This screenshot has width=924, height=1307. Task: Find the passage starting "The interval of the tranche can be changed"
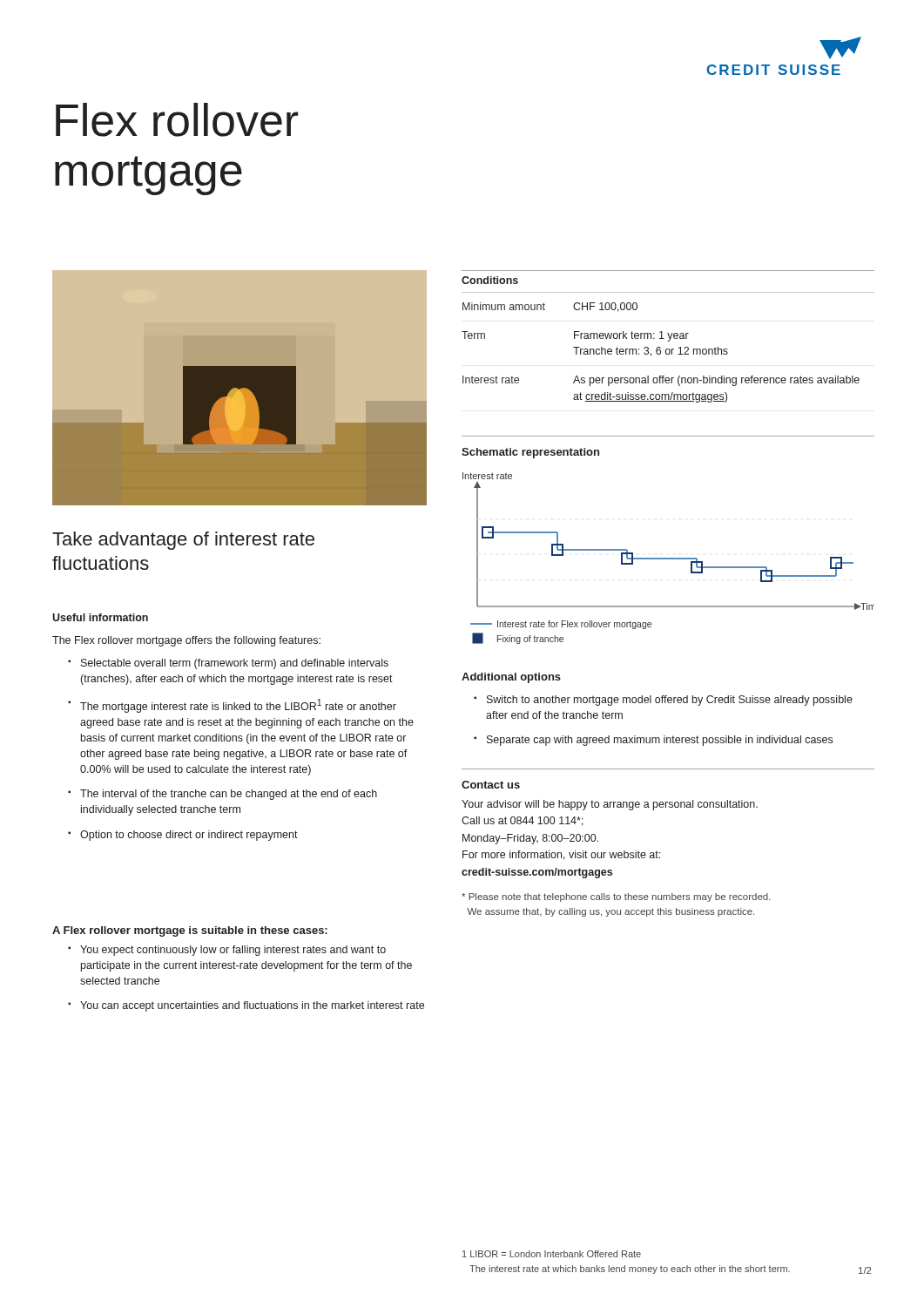coord(229,802)
